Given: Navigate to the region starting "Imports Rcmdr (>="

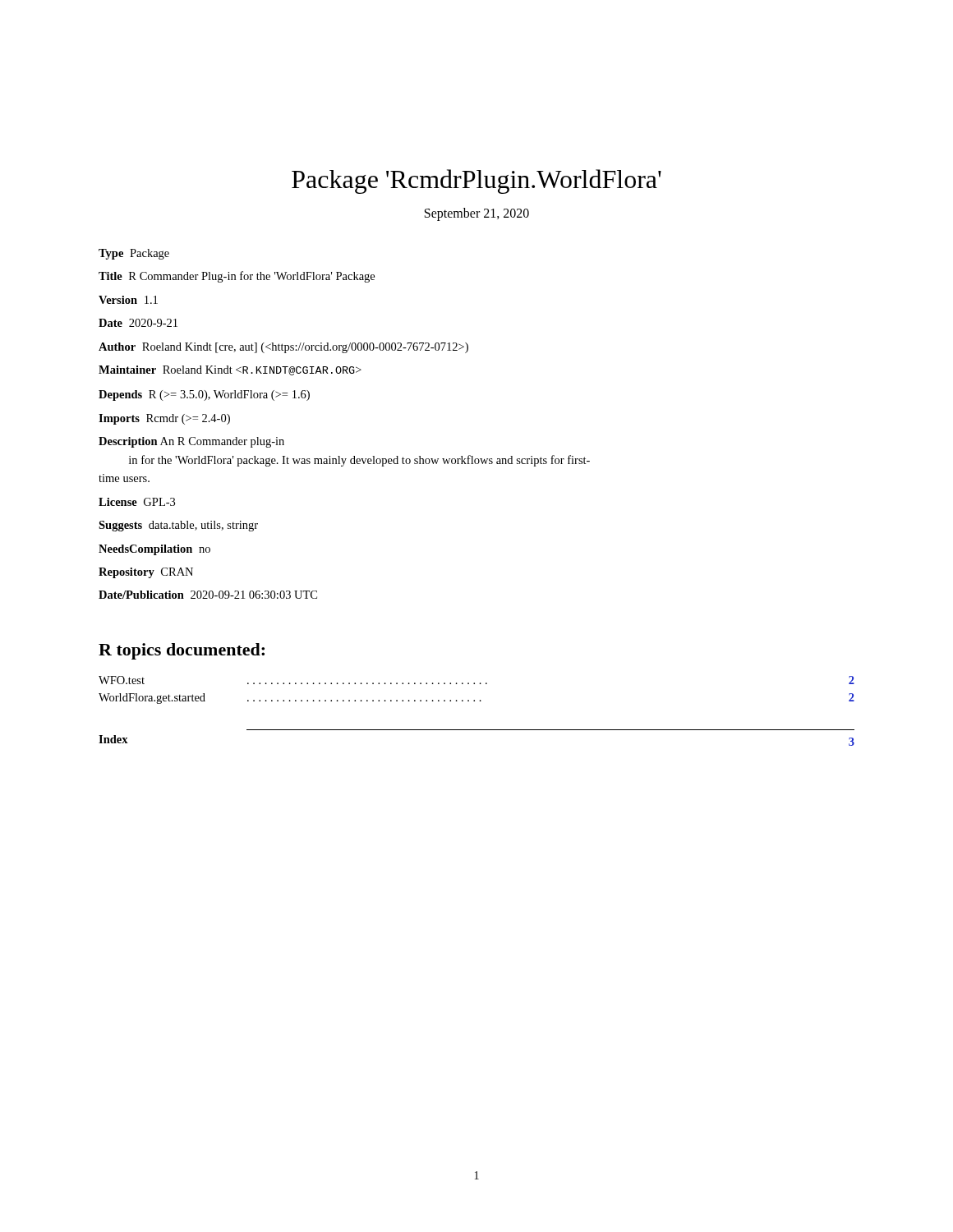Looking at the screenshot, I should [164, 418].
